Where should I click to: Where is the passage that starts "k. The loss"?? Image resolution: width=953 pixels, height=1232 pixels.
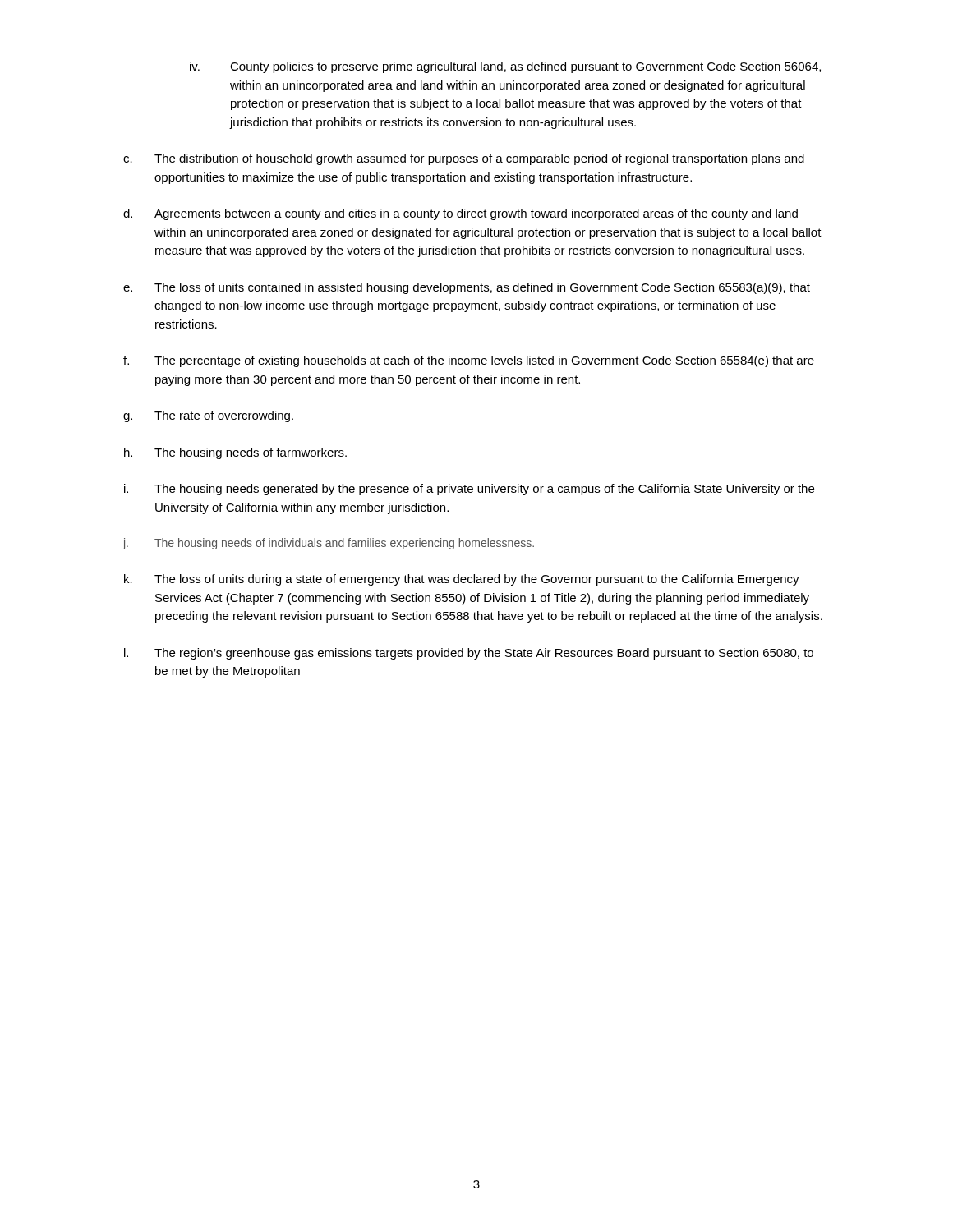pyautogui.click(x=476, y=598)
